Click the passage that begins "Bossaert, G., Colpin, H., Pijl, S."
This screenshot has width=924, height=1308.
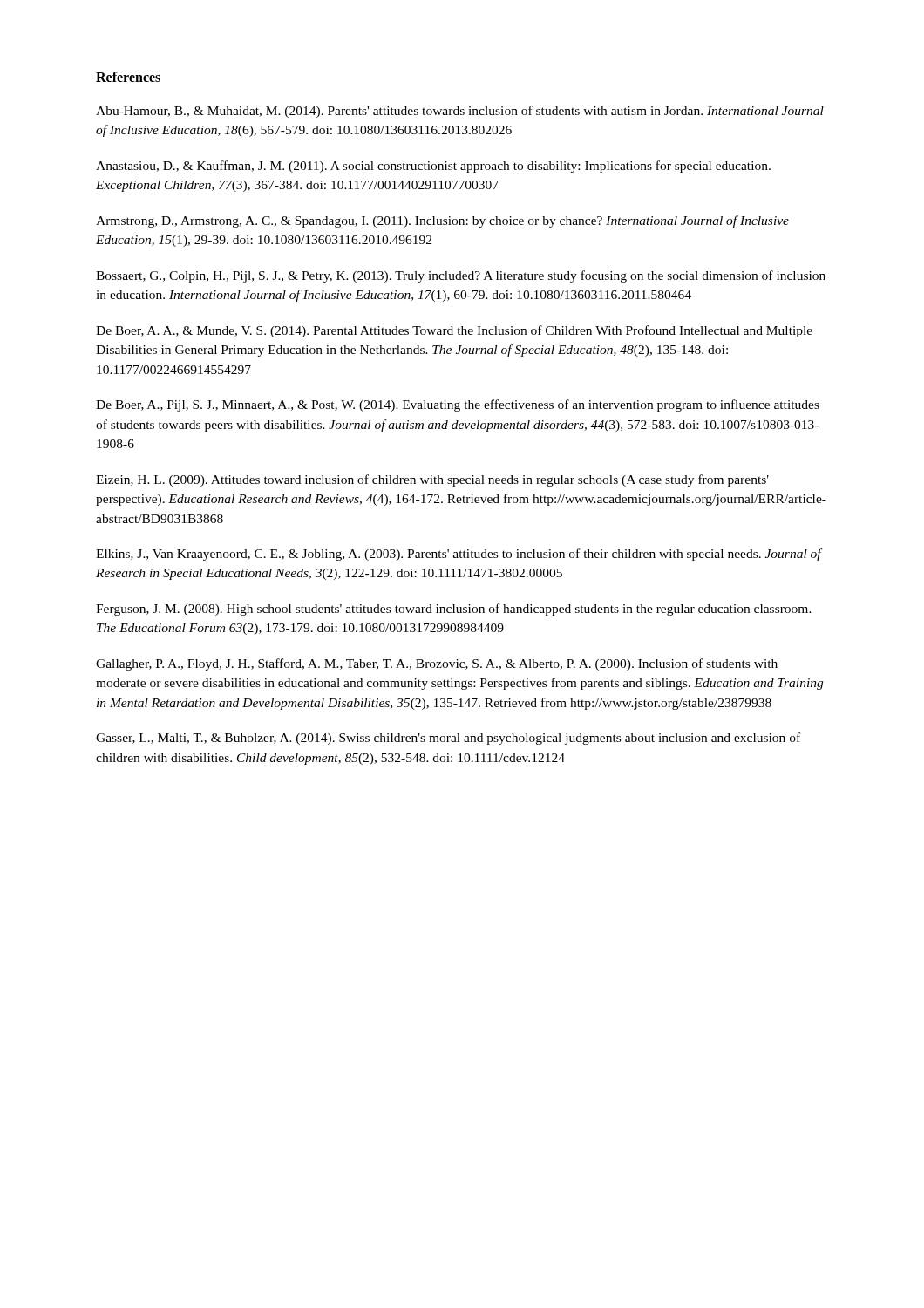pyautogui.click(x=461, y=285)
